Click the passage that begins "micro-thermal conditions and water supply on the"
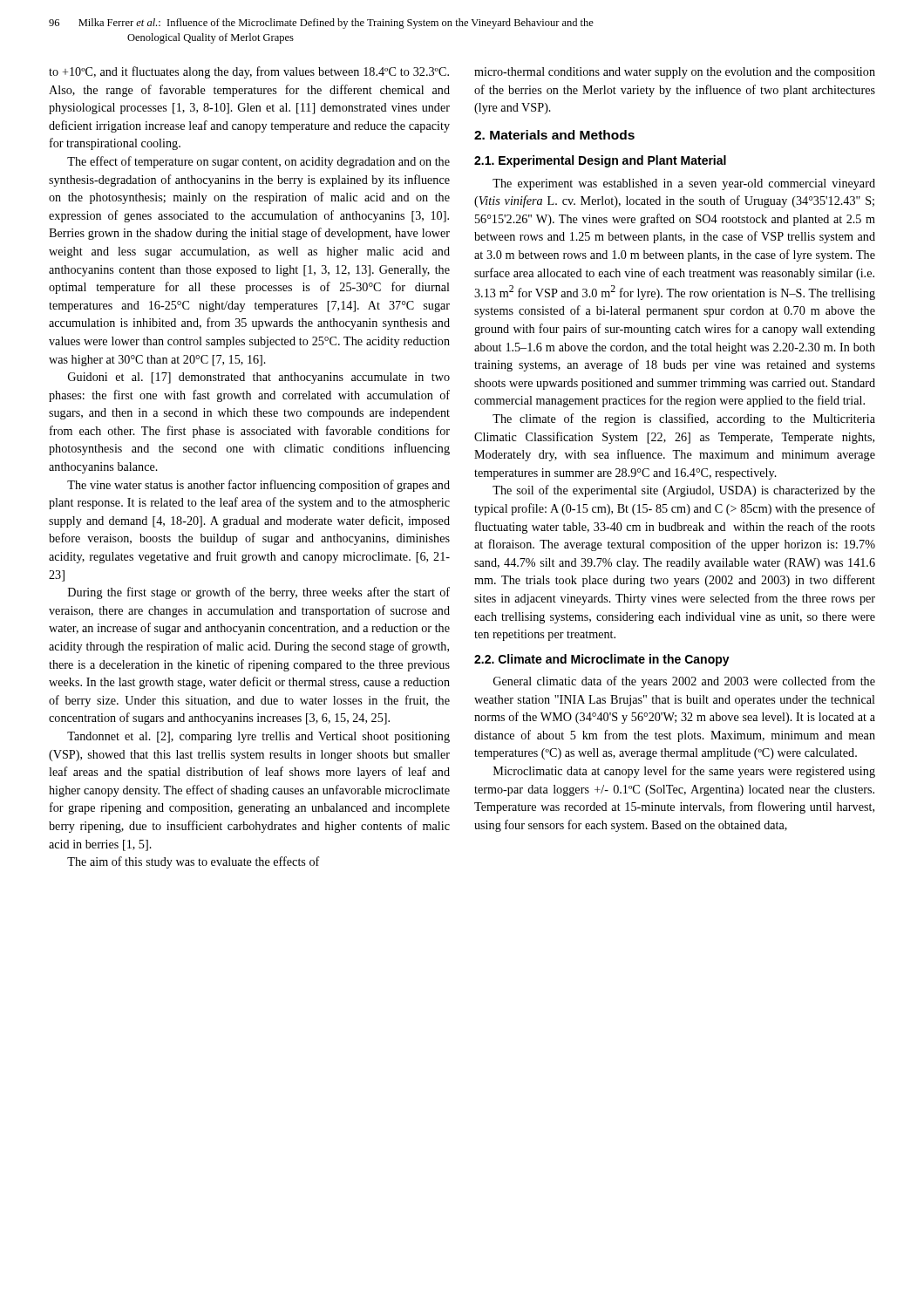This screenshot has height=1308, width=924. 675,90
